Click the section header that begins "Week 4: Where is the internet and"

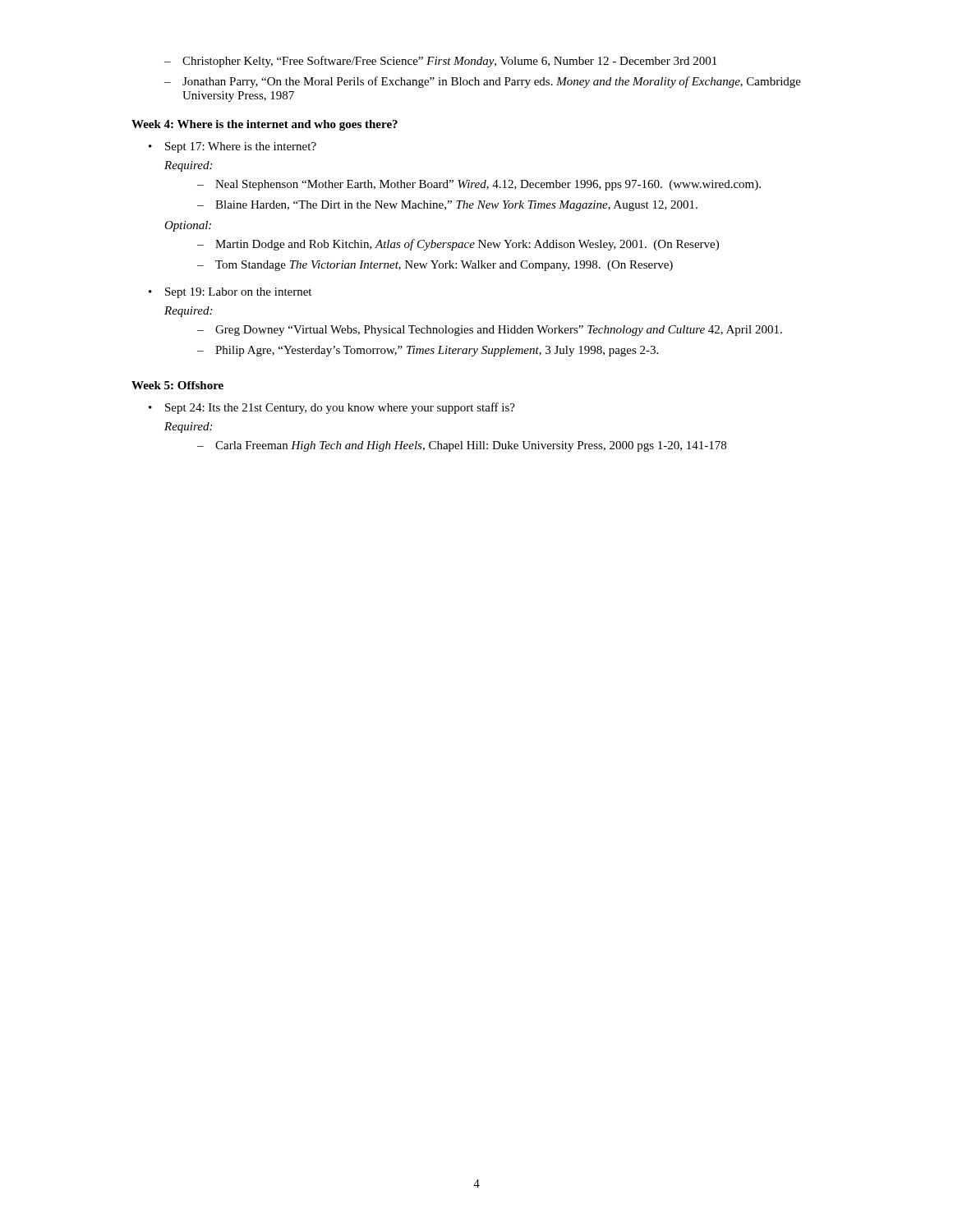point(265,124)
